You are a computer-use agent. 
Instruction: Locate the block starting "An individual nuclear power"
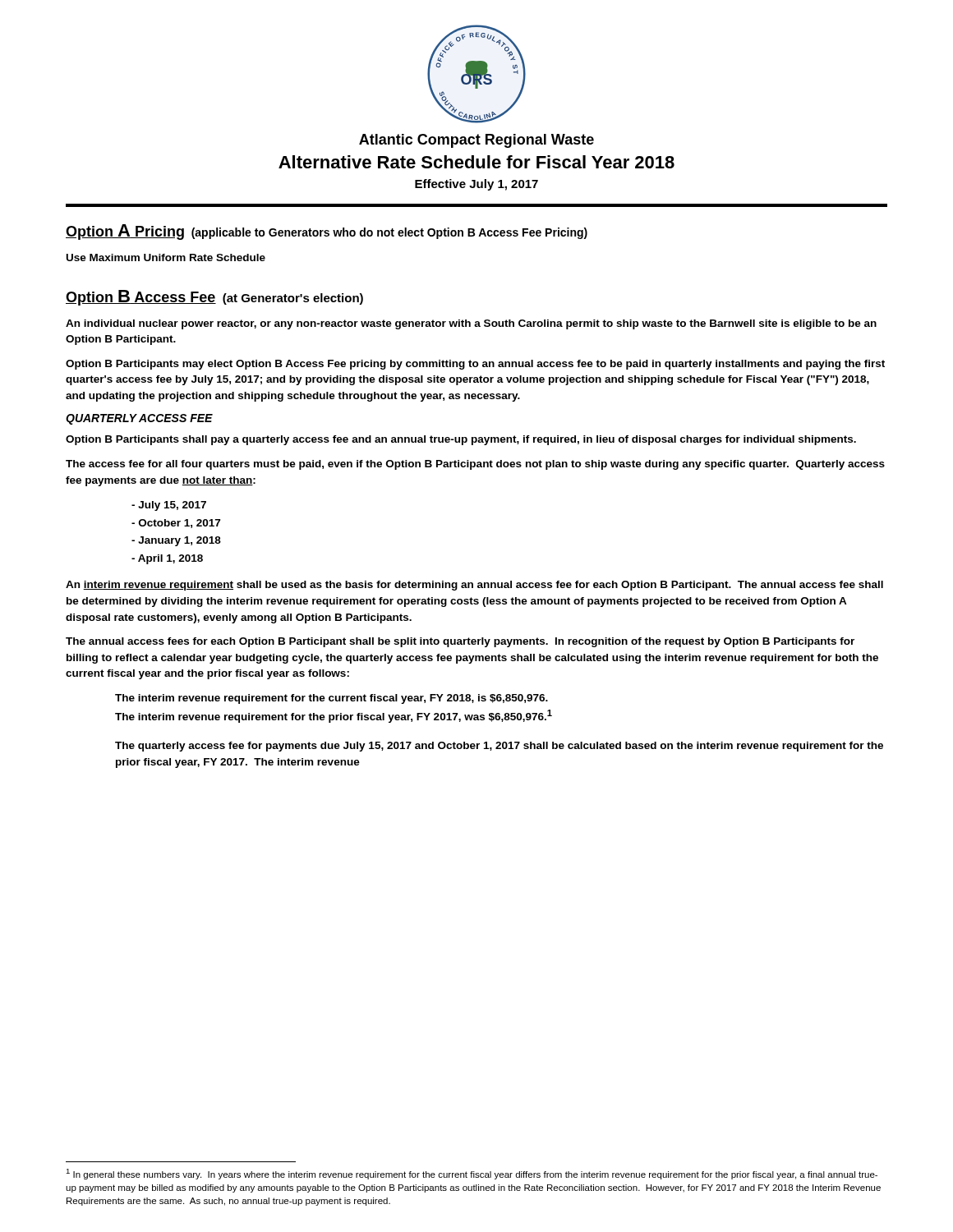click(471, 331)
